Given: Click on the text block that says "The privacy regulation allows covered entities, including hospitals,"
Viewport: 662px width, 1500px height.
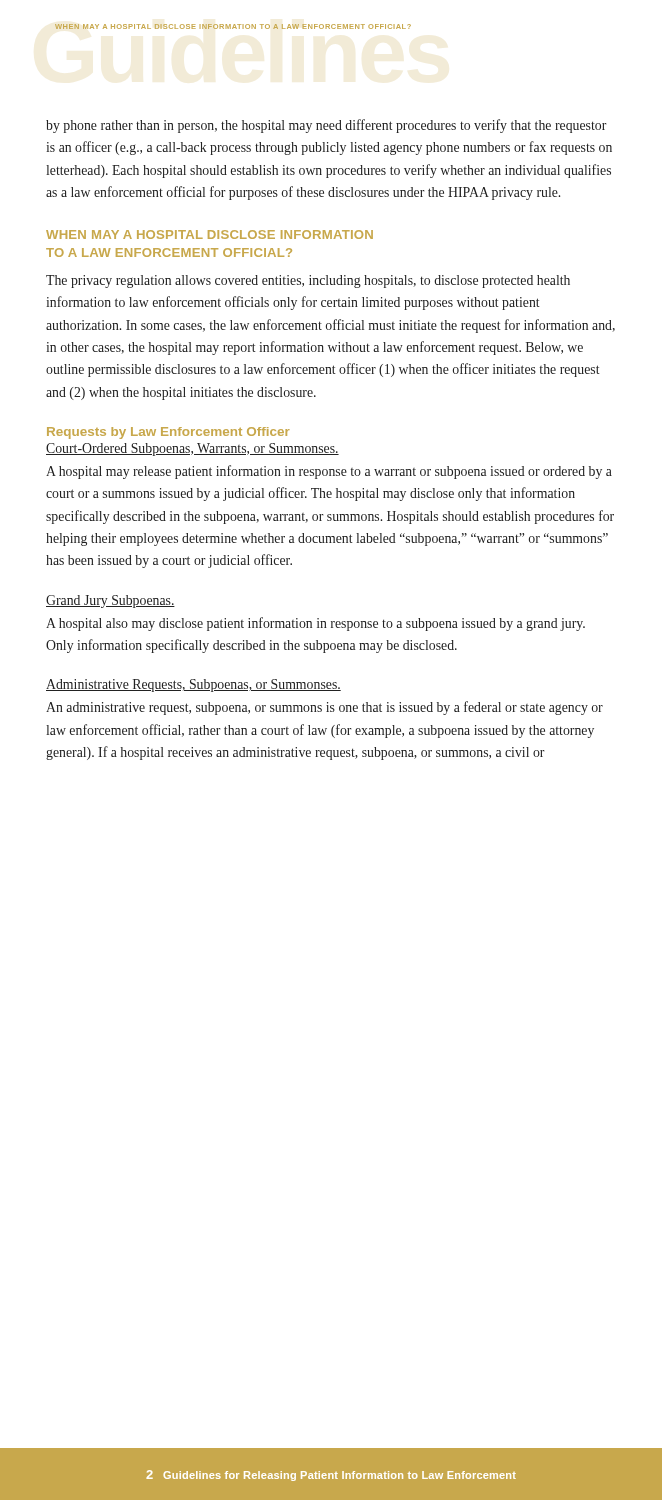Looking at the screenshot, I should click(331, 336).
